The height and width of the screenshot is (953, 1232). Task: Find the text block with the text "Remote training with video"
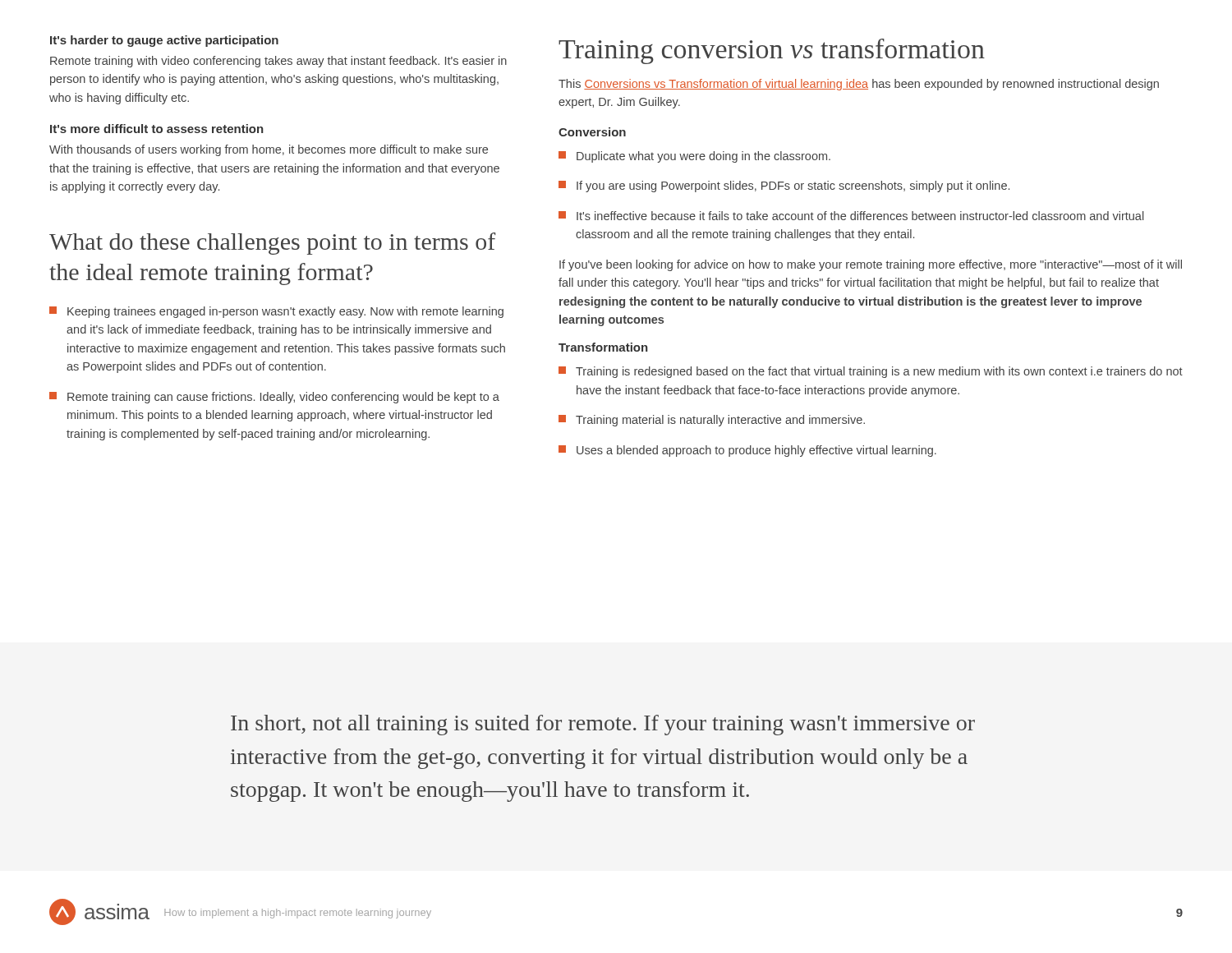(279, 79)
